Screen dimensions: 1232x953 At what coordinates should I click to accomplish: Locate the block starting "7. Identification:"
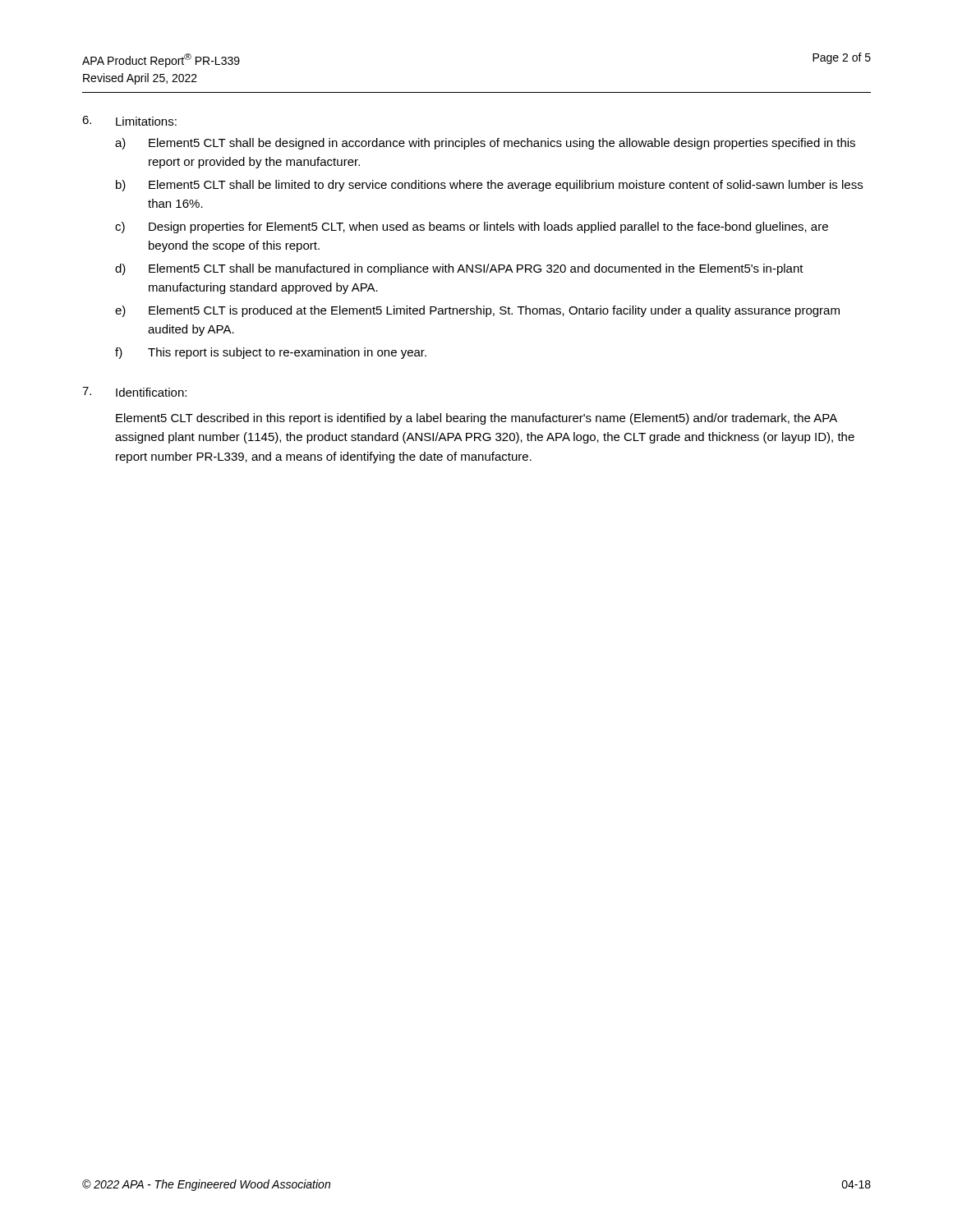pyautogui.click(x=135, y=393)
